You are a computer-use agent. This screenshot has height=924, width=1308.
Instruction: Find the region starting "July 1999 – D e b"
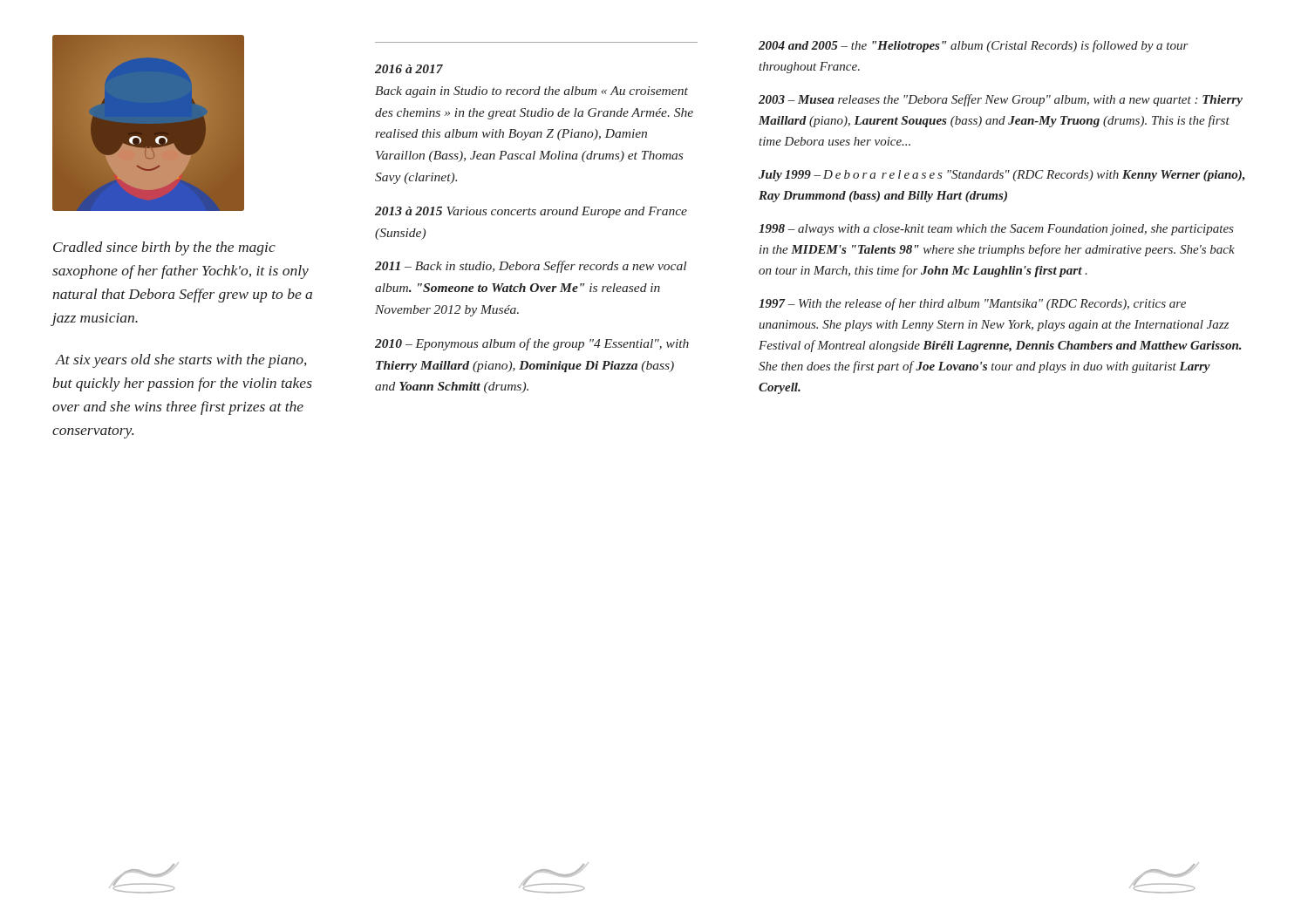pos(1002,185)
